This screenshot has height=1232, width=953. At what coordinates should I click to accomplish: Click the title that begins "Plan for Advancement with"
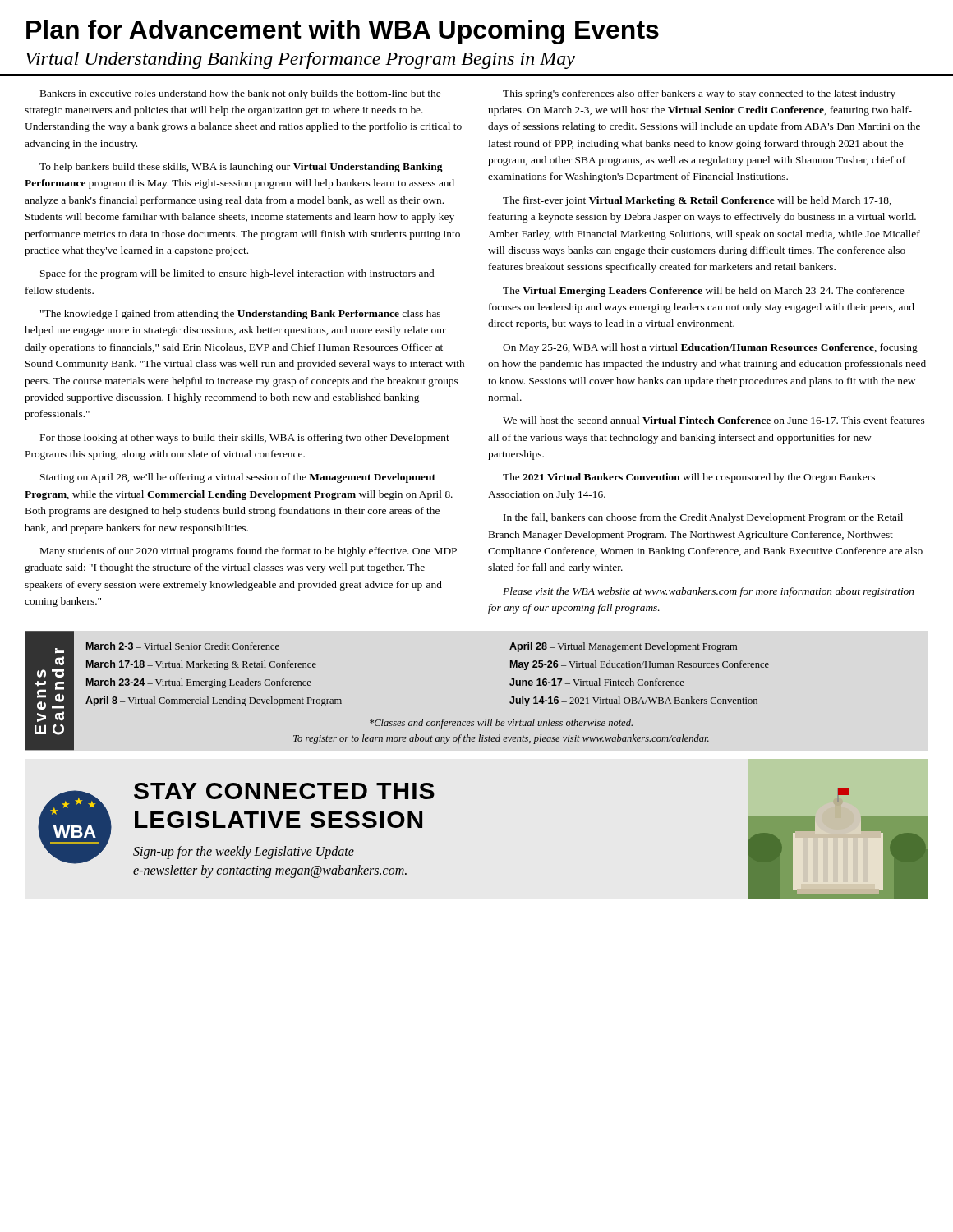pos(342,30)
